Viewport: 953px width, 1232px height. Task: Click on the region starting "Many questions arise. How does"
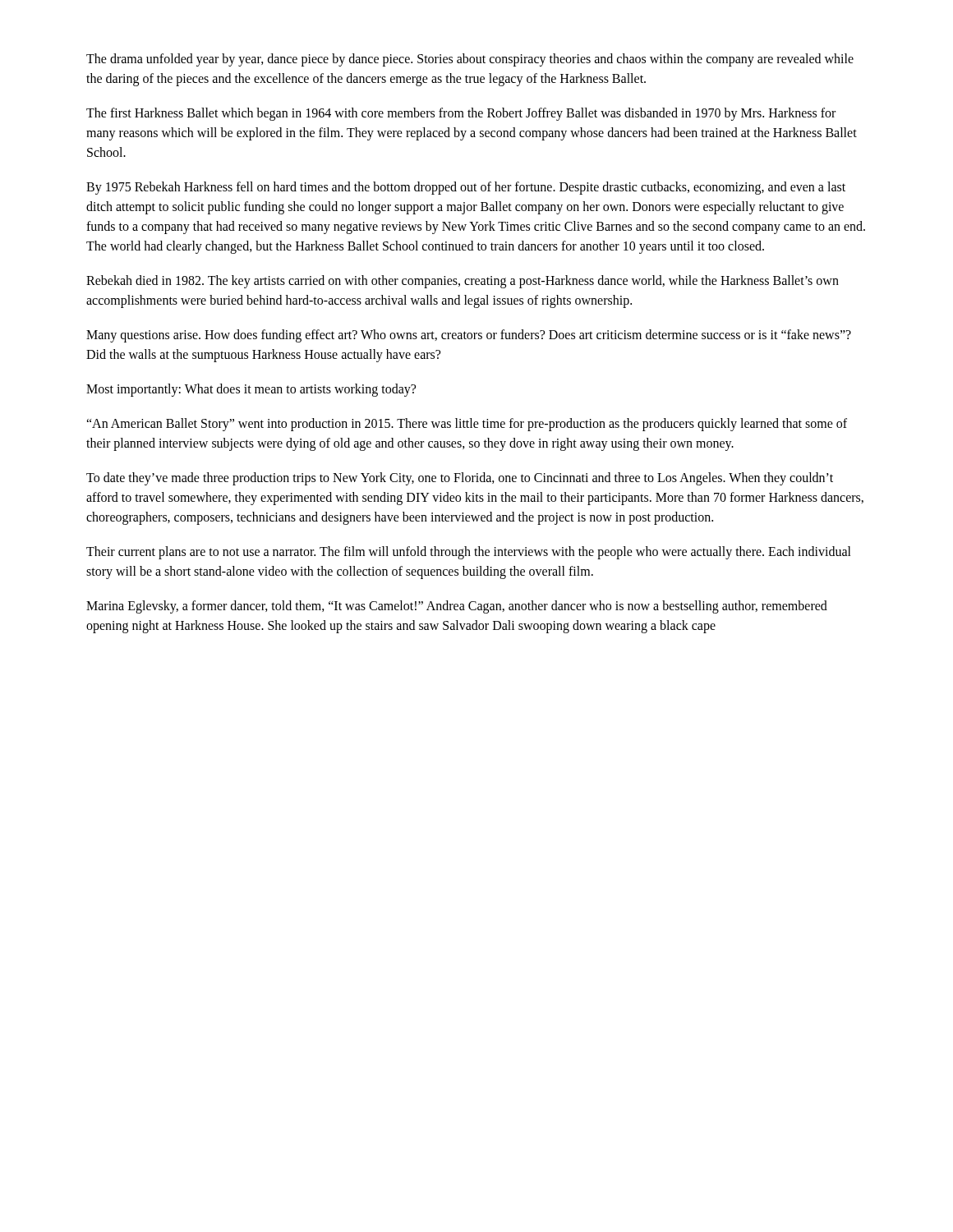[x=476, y=345]
